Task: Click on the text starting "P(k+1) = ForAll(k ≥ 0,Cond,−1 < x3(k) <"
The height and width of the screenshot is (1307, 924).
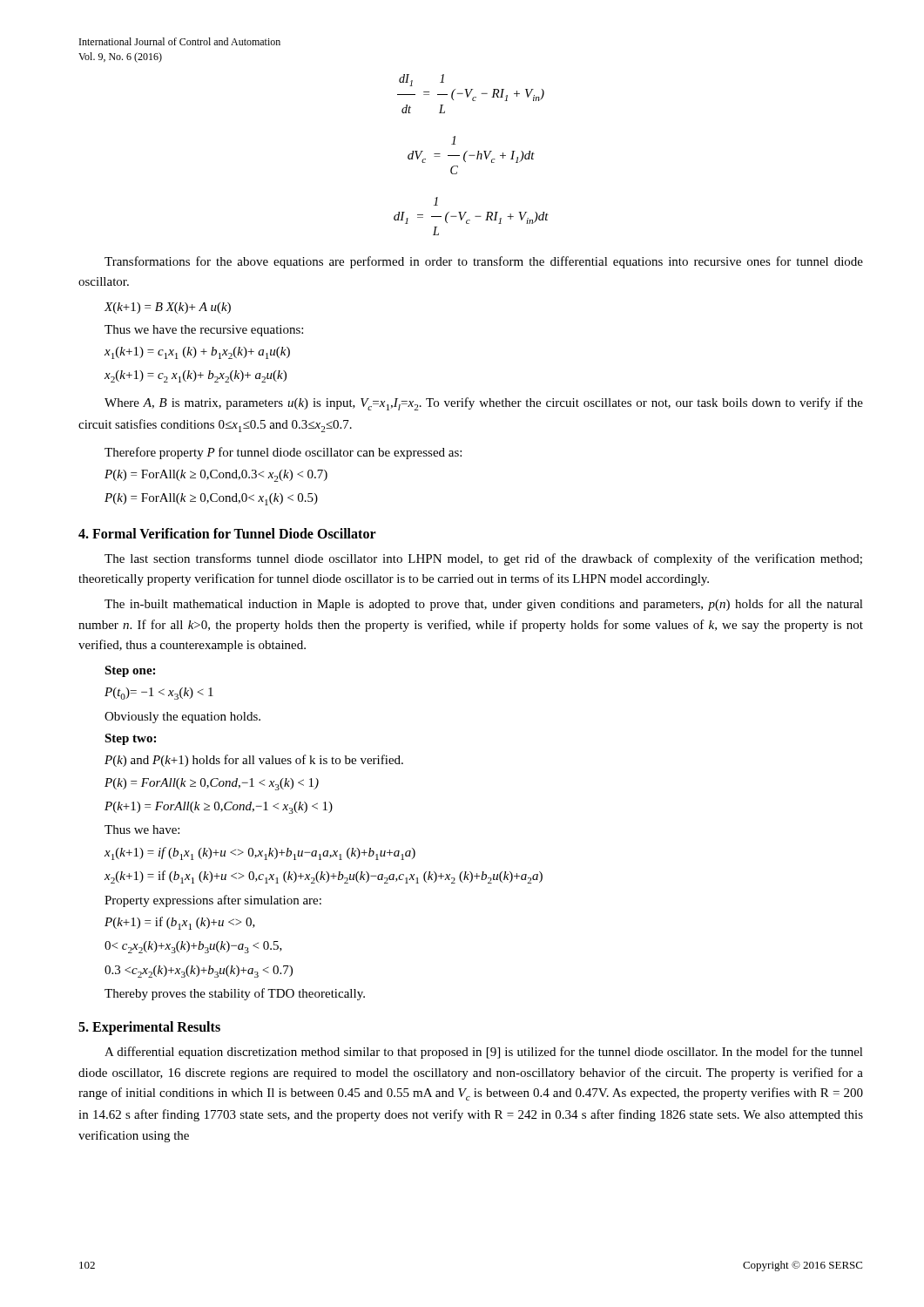Action: (x=219, y=807)
